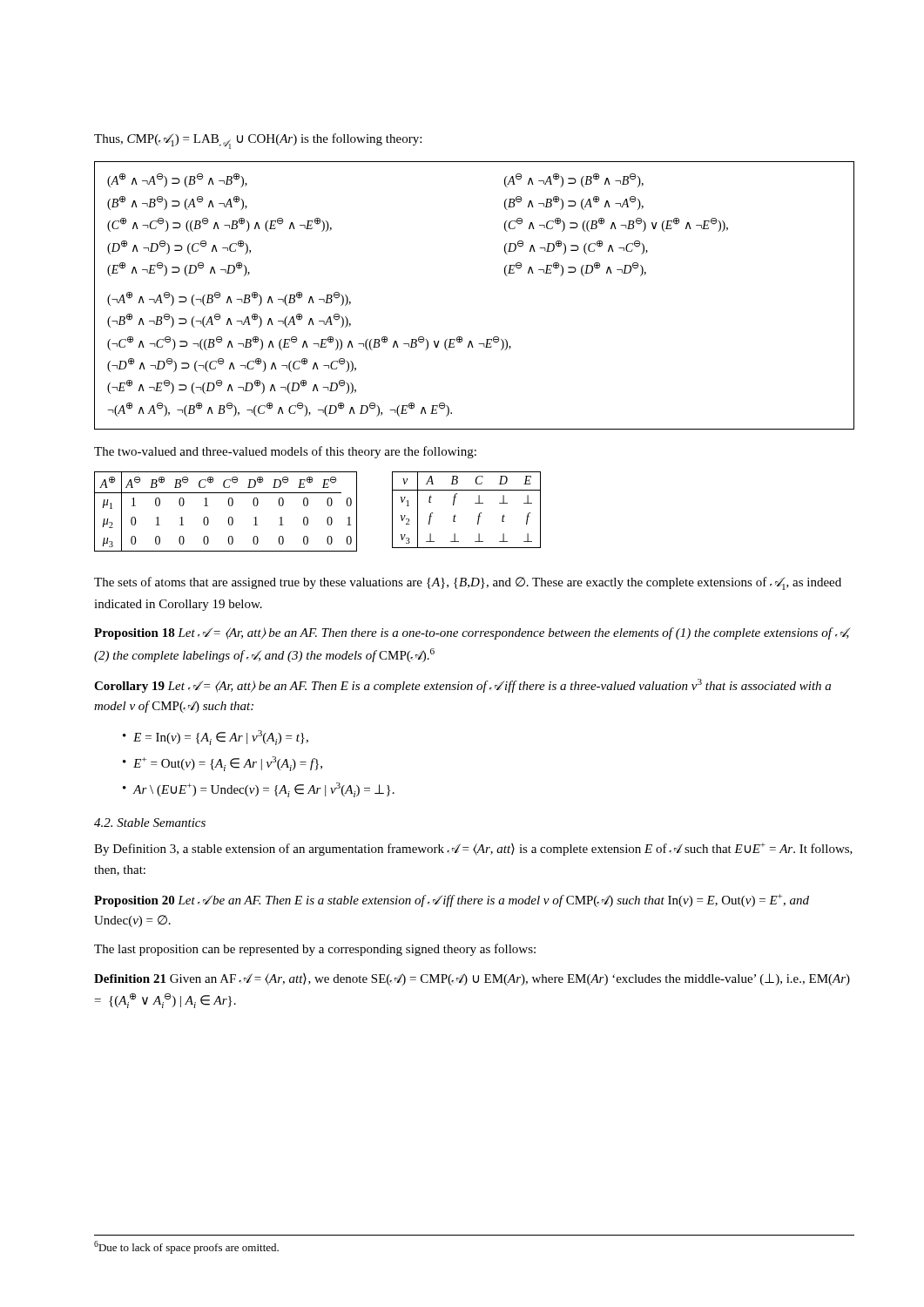Point to the block starting "The last proposition can be represented by"
The width and height of the screenshot is (924, 1307).
pyautogui.click(x=315, y=949)
